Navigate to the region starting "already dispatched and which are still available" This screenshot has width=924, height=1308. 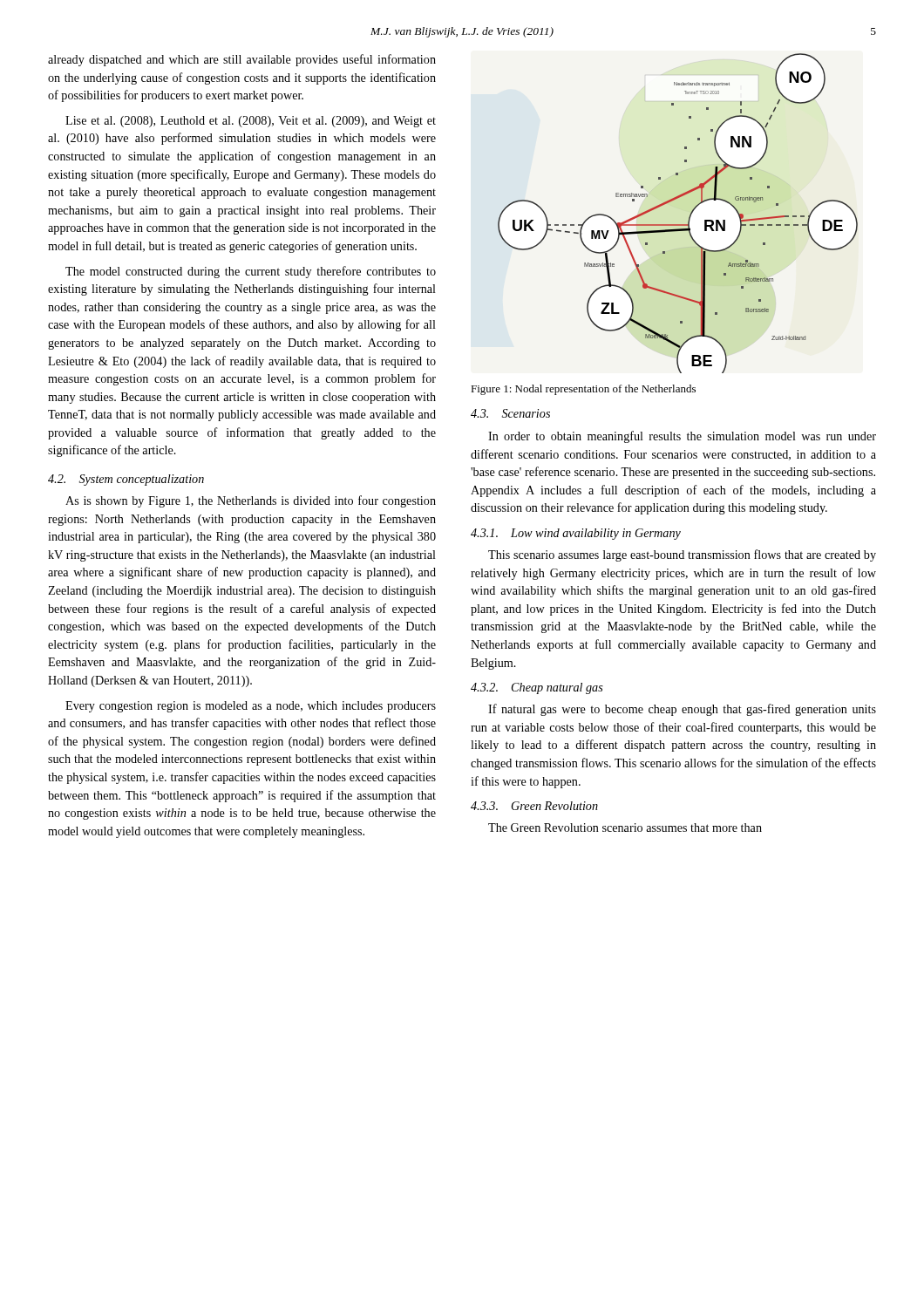[242, 78]
